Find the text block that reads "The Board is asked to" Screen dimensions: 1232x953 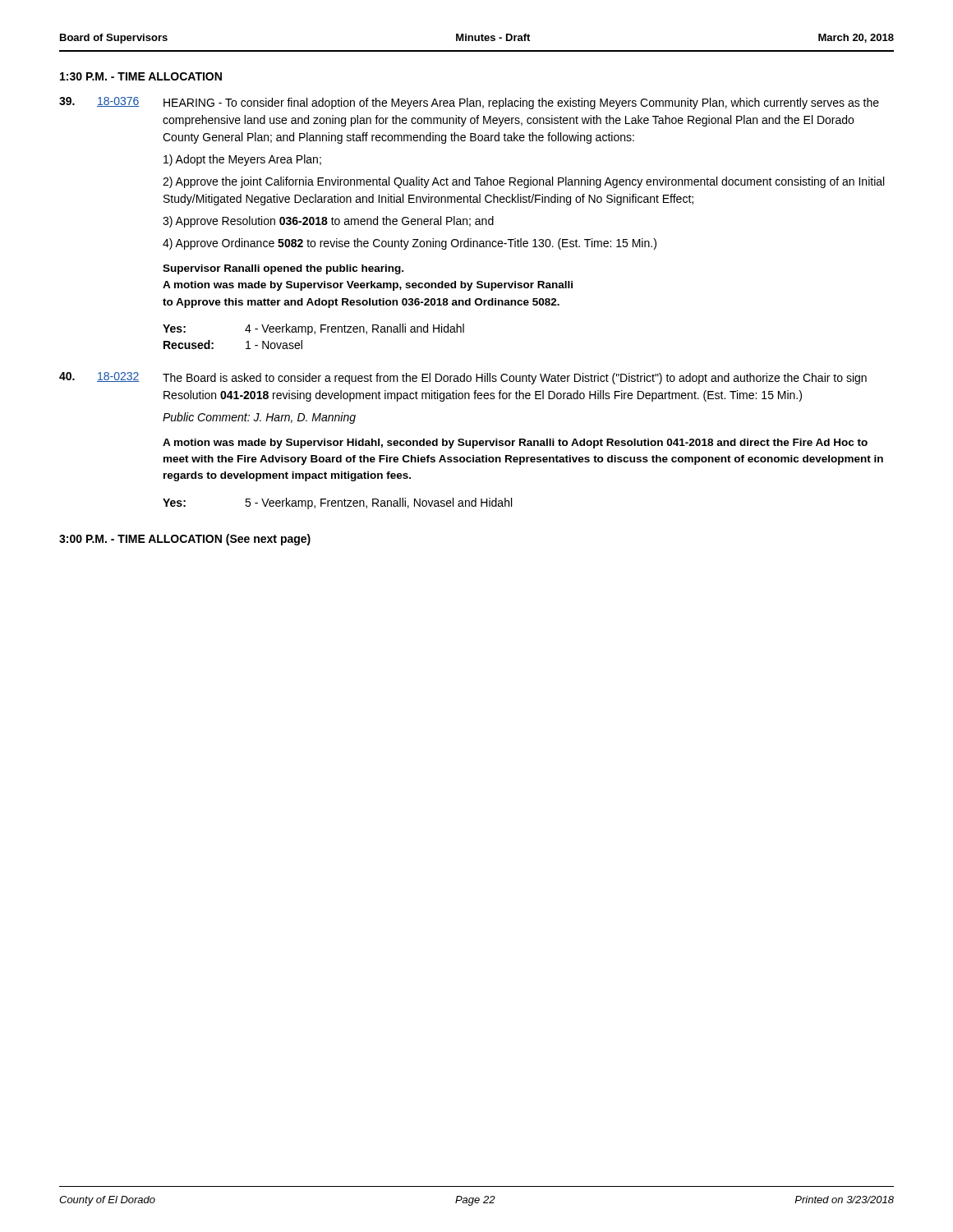point(515,379)
